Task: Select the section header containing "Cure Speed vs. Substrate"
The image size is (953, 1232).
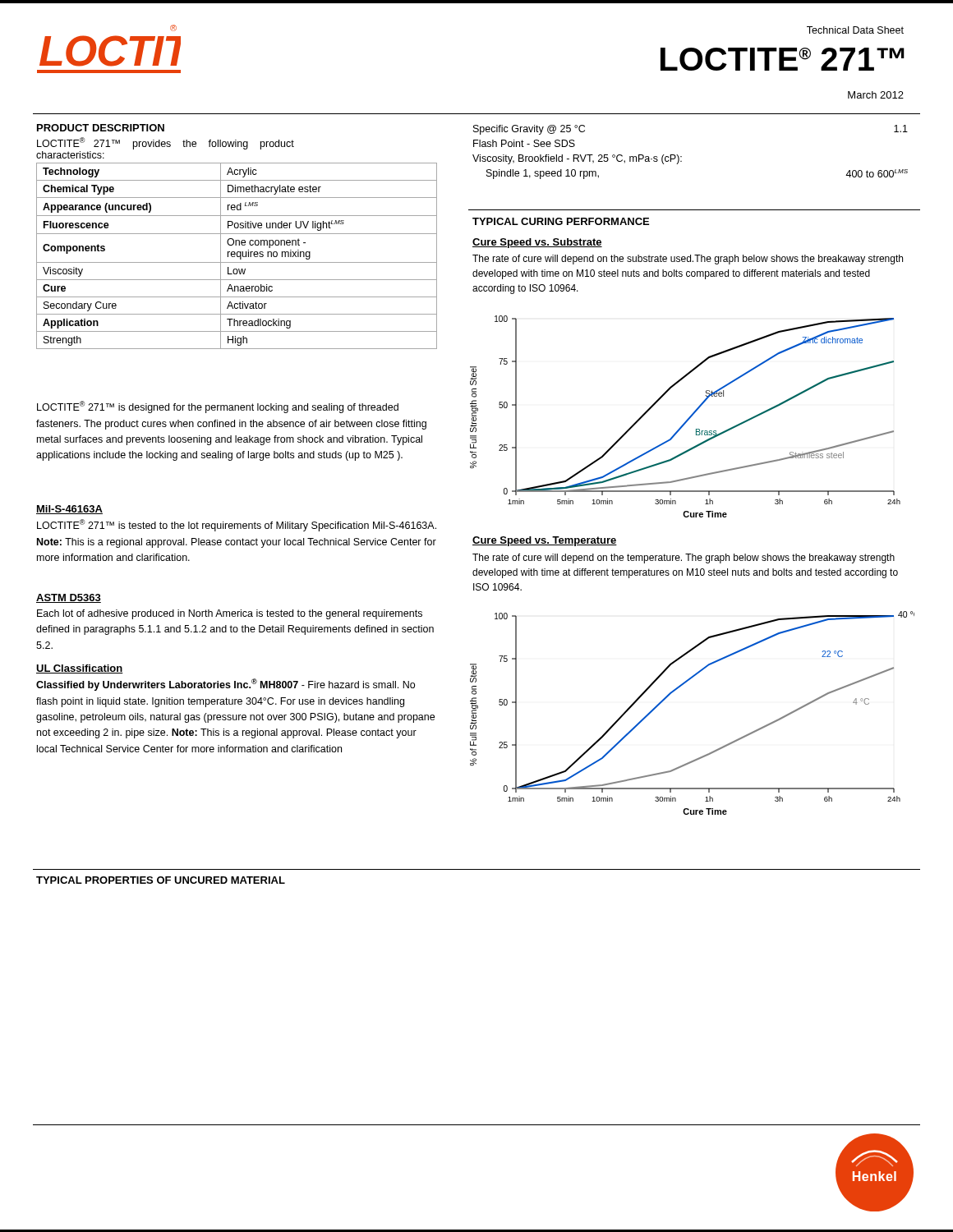Action: point(537,242)
